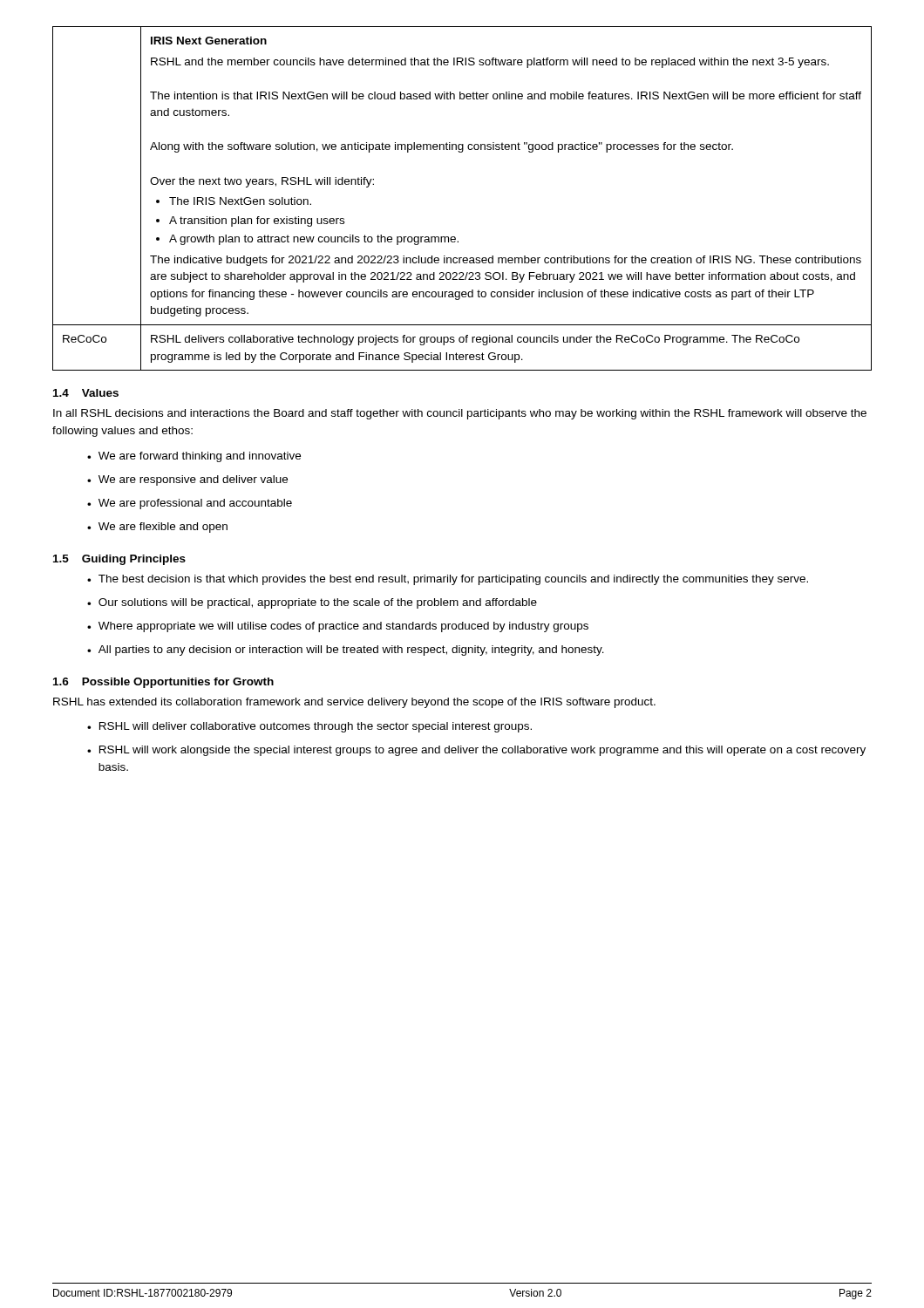Point to the element starting "1.5 Guiding Principles"
The image size is (924, 1308).
[x=119, y=558]
